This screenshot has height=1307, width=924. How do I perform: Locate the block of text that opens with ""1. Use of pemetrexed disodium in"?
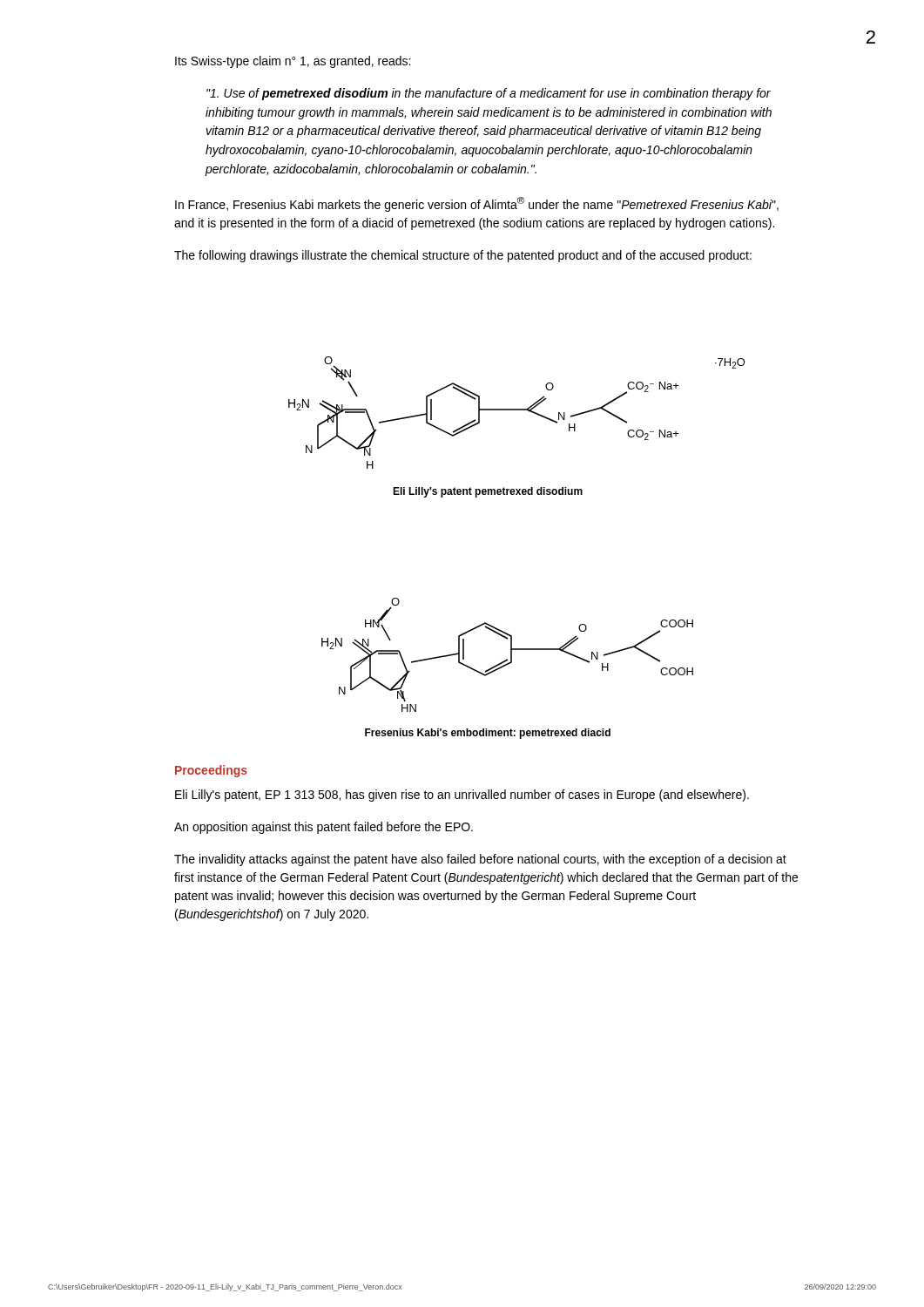(x=489, y=131)
